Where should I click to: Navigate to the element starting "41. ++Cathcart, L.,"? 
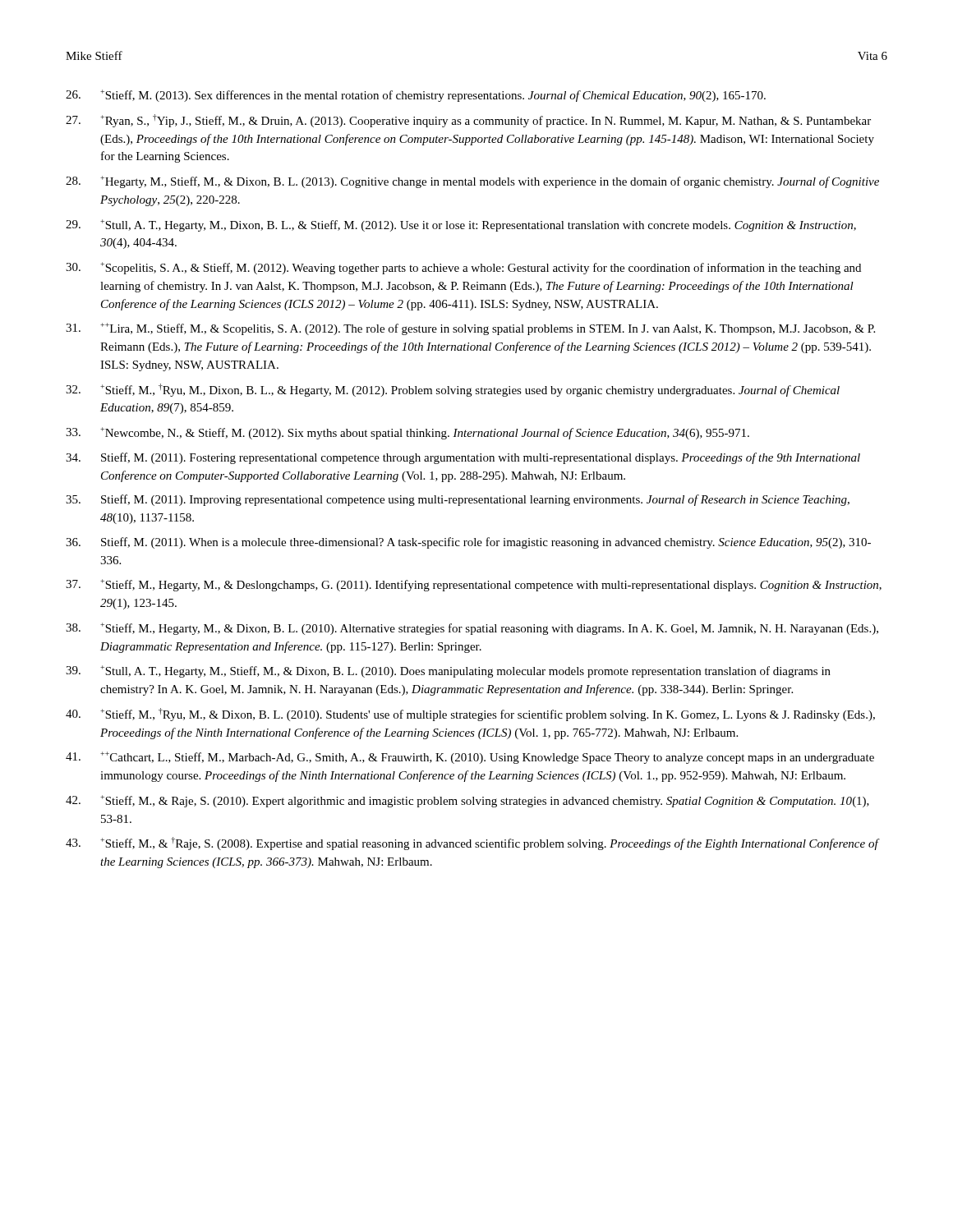point(476,767)
